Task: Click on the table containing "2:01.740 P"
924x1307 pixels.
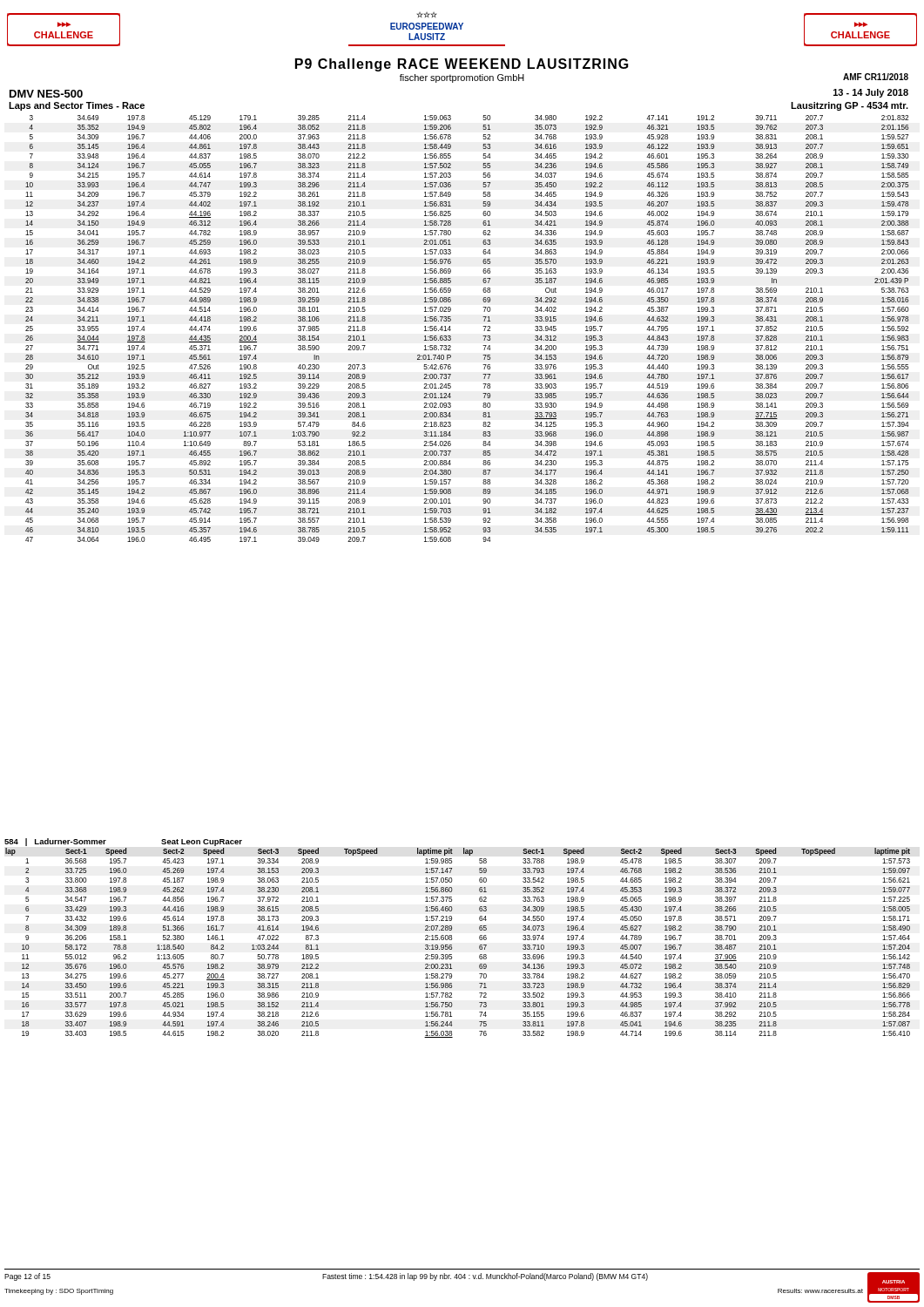Action: click(x=462, y=329)
